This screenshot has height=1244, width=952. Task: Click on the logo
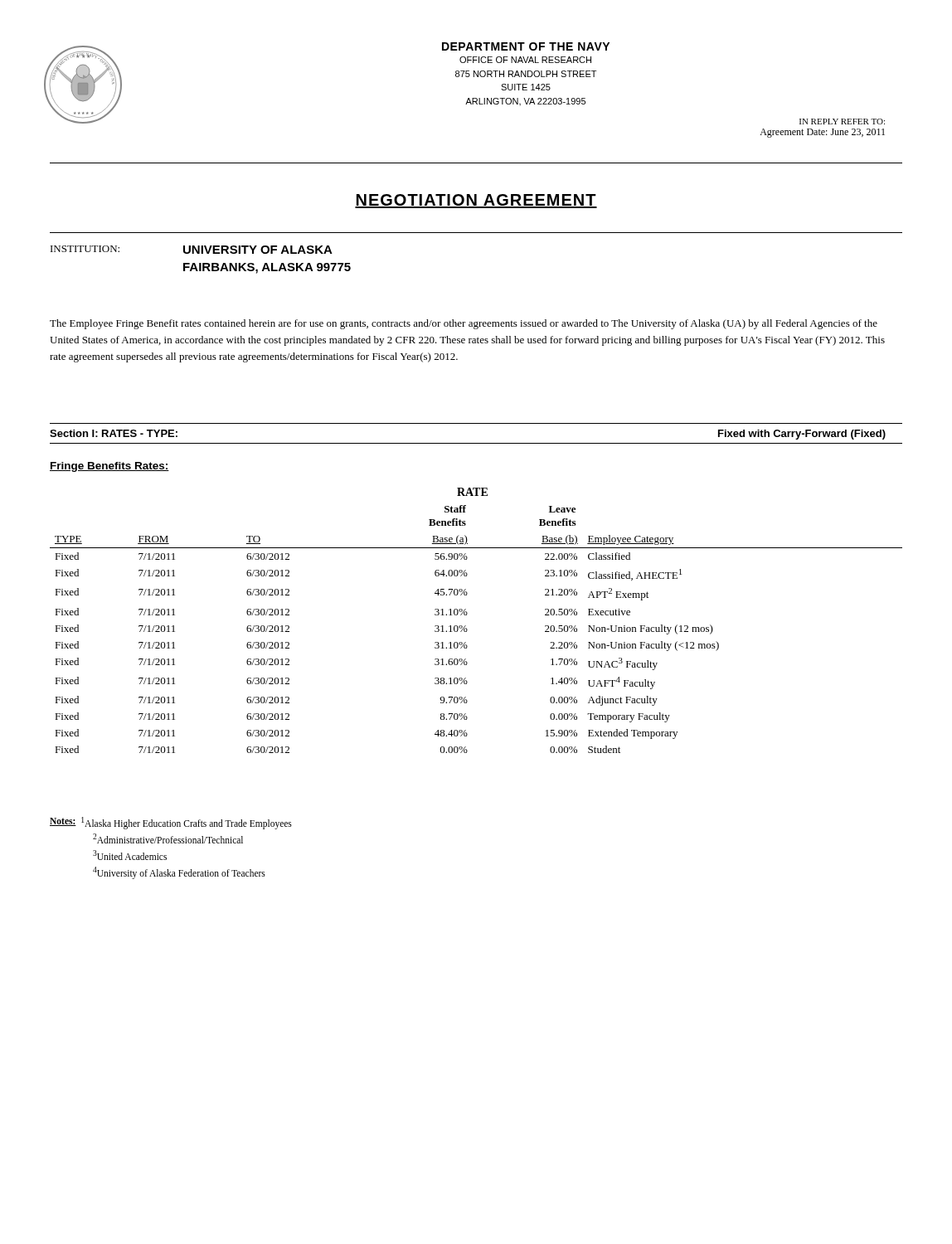coord(87,85)
